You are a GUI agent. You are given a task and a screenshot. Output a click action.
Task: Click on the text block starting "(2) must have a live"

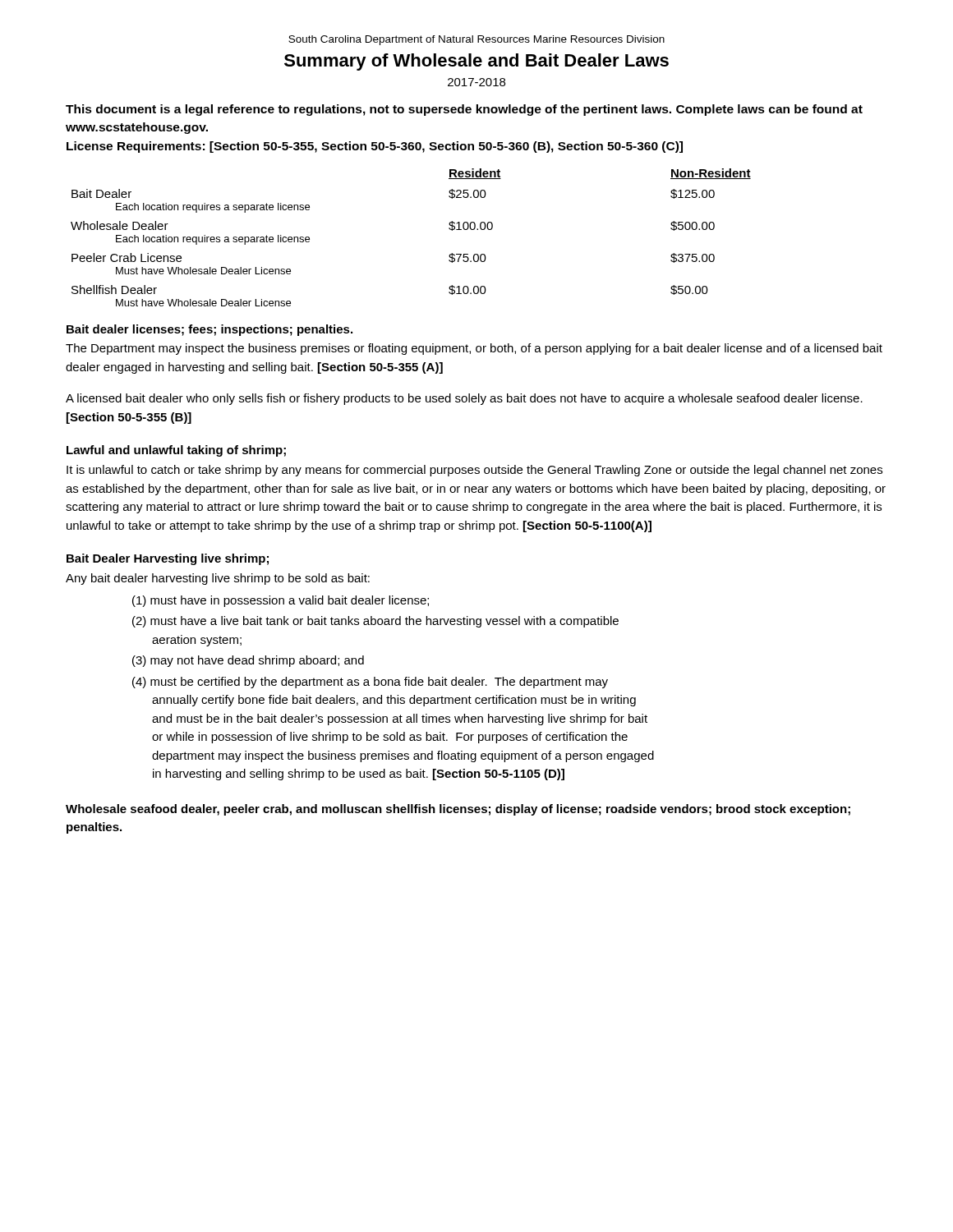(375, 630)
